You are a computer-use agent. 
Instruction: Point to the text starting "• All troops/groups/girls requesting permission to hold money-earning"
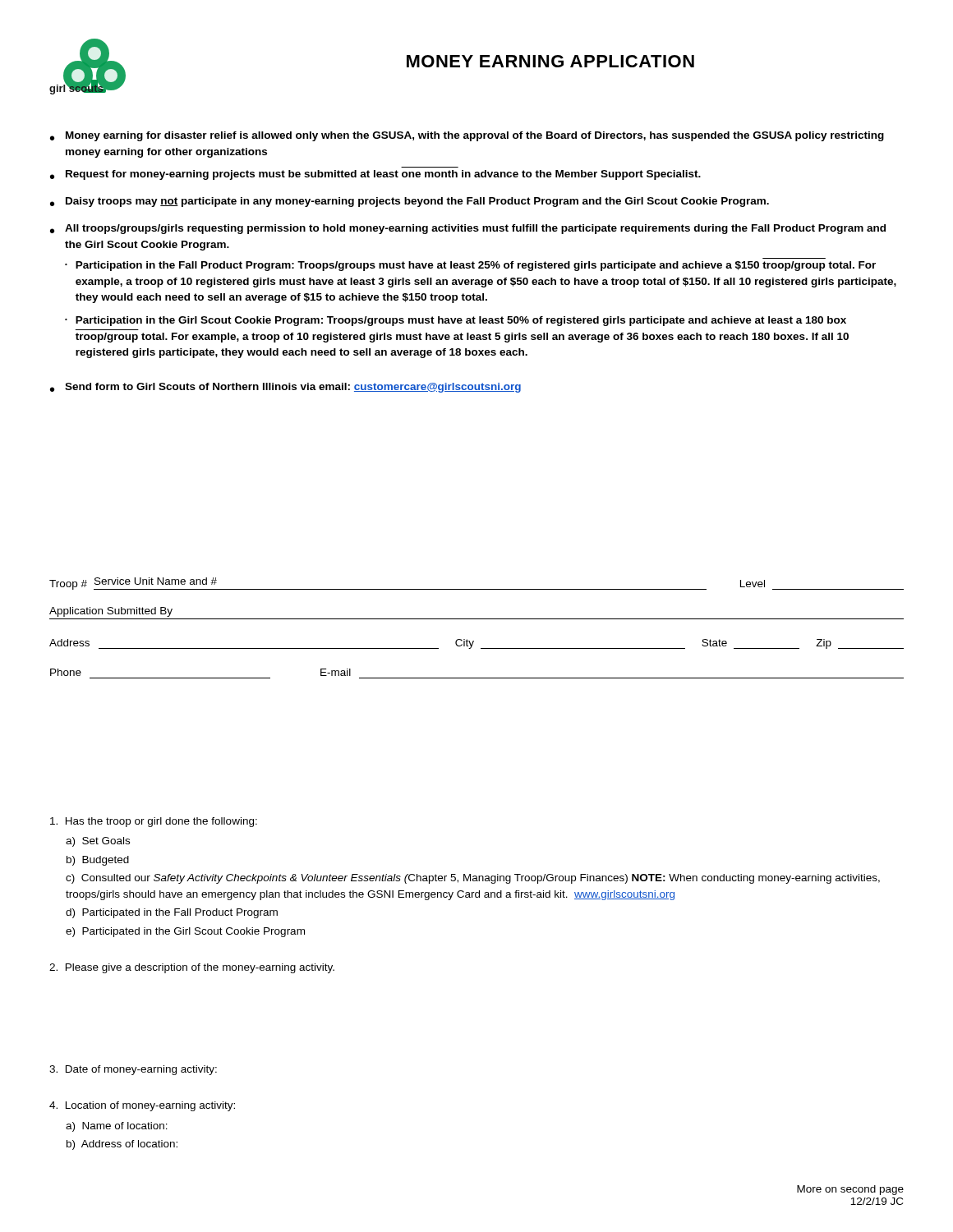[x=476, y=296]
